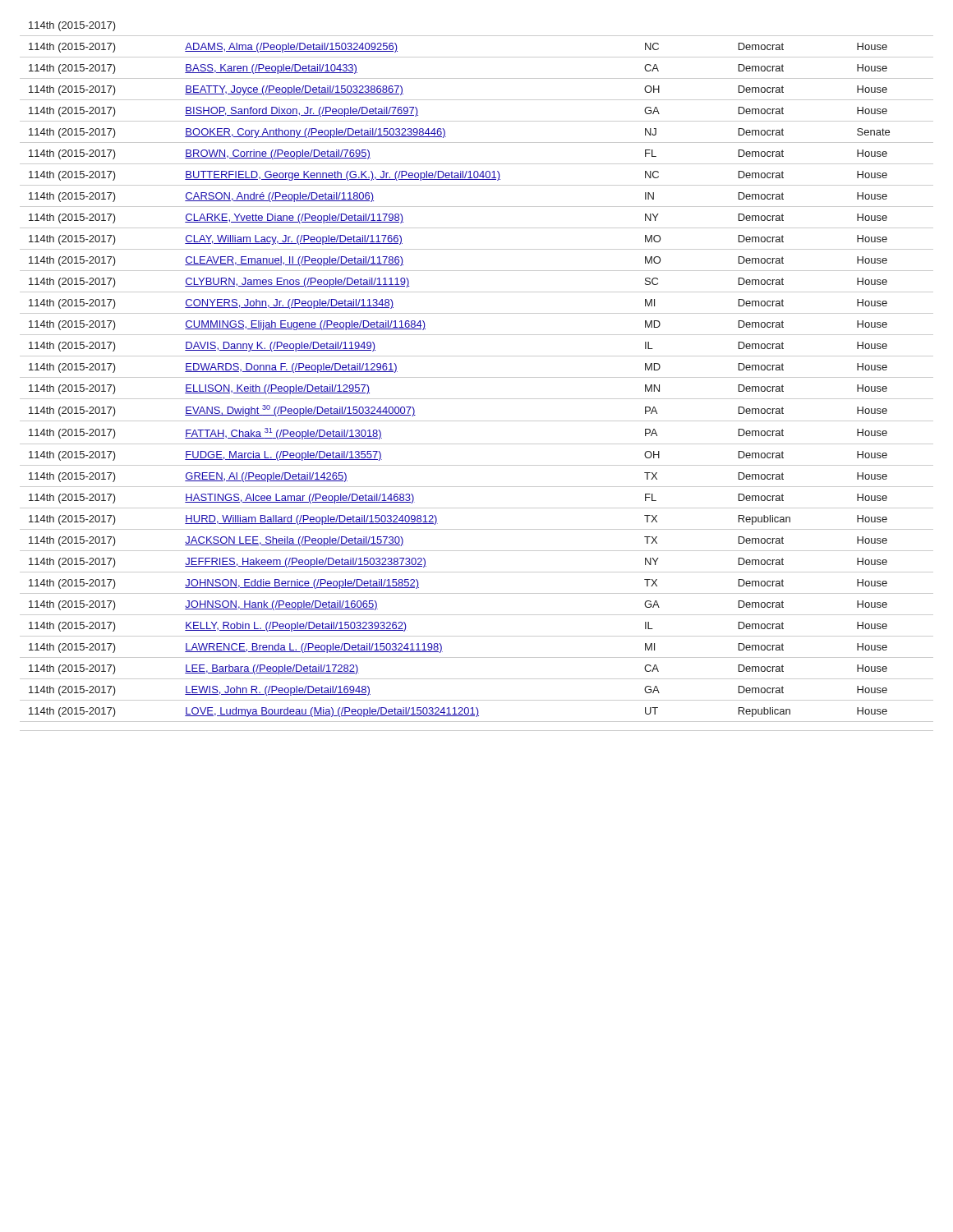
Task: Locate the table with the text "JOHNSON, Eddie Bernice (/People/Detail/15852)"
Action: (x=476, y=373)
